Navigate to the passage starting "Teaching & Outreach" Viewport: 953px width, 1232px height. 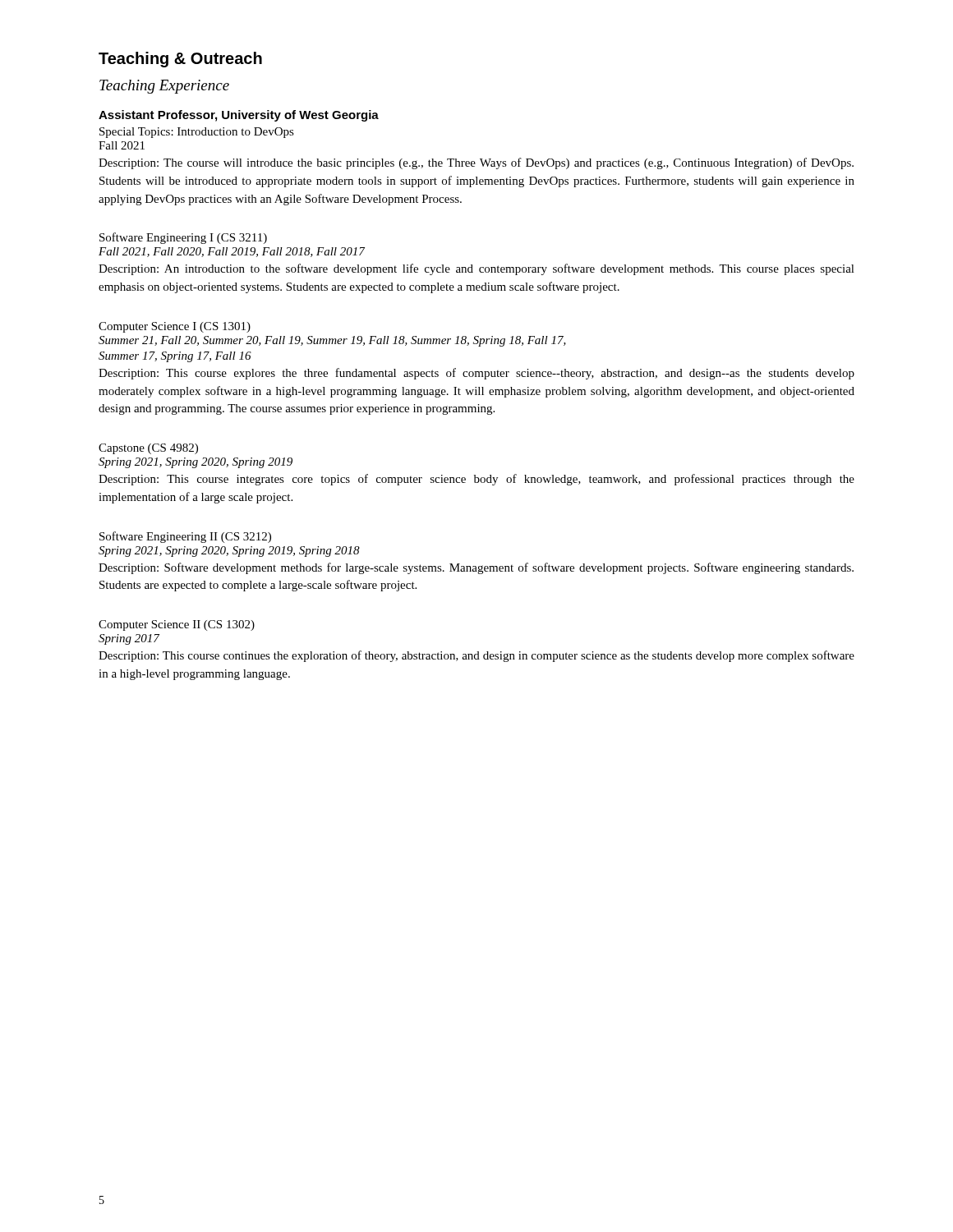point(181,58)
